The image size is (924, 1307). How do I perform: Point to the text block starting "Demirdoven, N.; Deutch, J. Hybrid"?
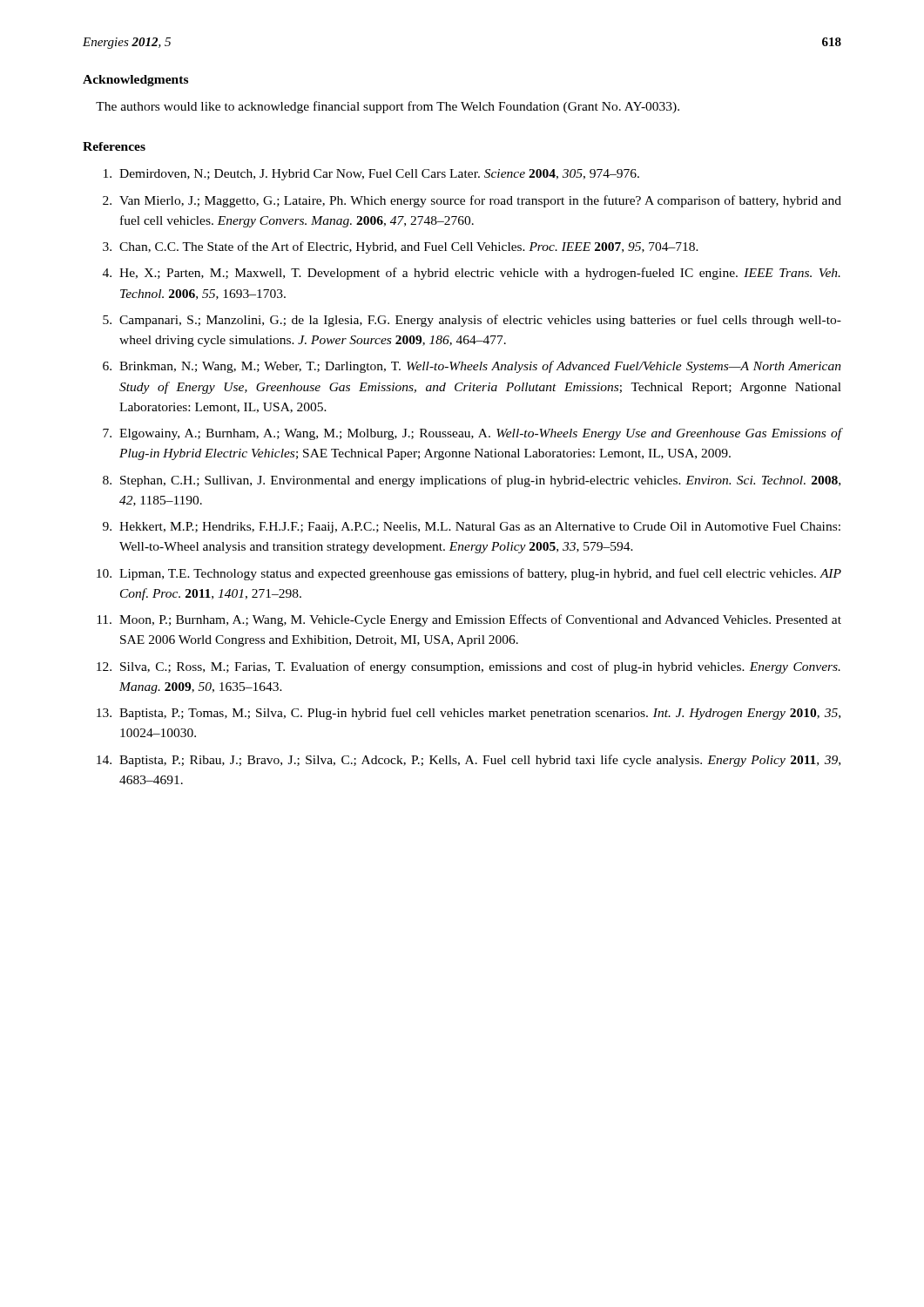click(462, 173)
